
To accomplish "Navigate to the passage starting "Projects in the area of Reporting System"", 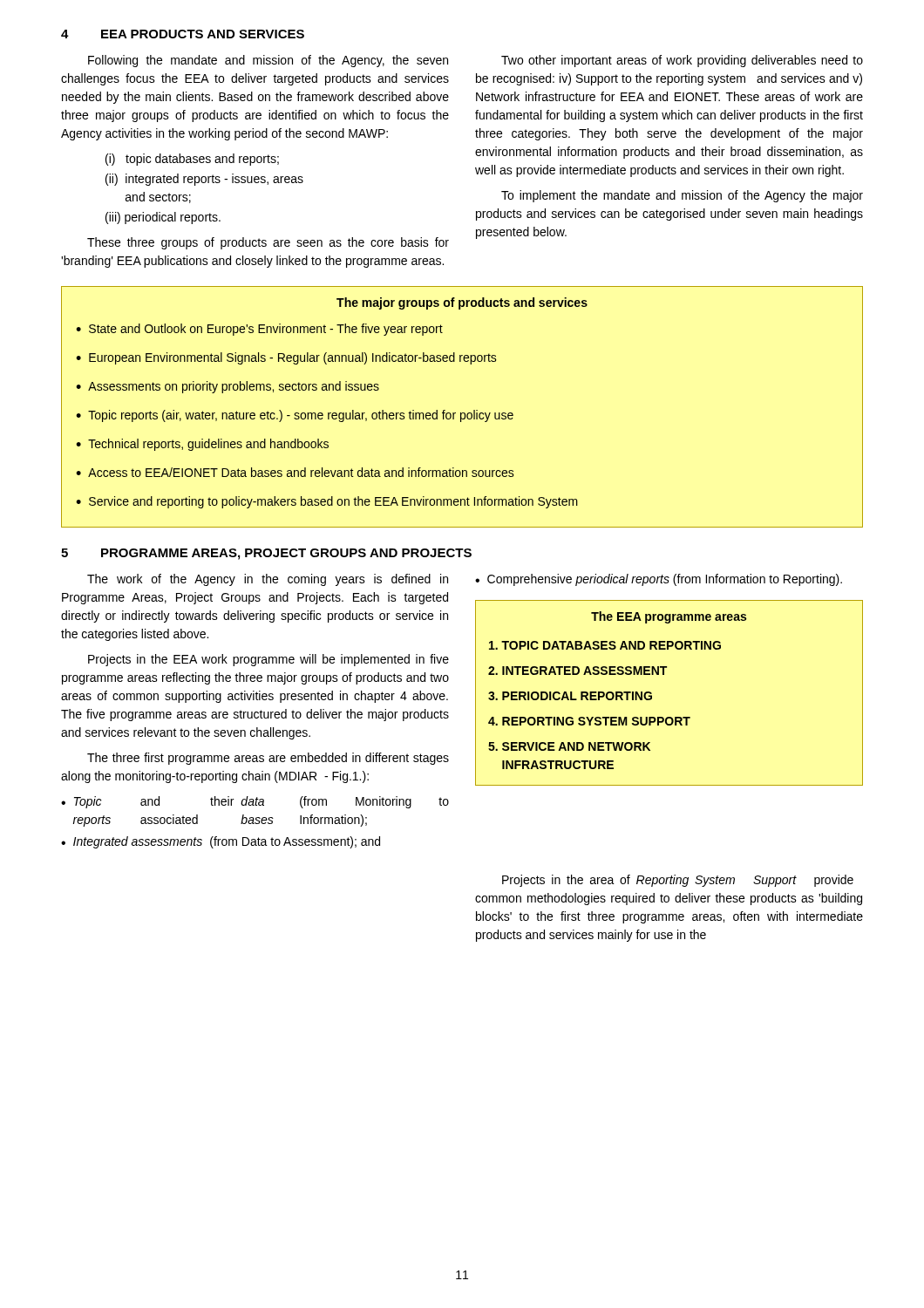I will click(x=669, y=908).
